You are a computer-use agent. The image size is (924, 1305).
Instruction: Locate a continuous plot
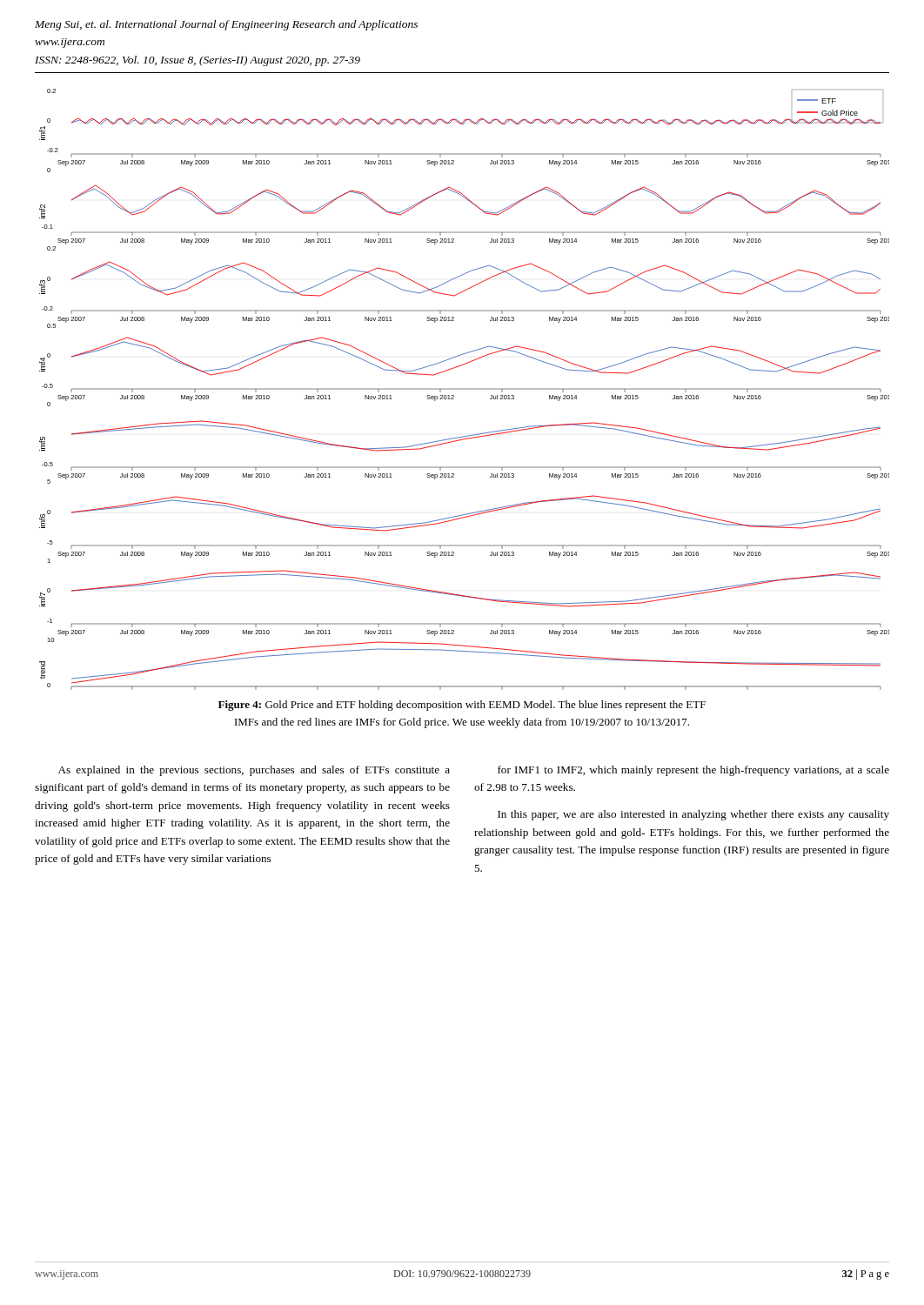[462, 387]
